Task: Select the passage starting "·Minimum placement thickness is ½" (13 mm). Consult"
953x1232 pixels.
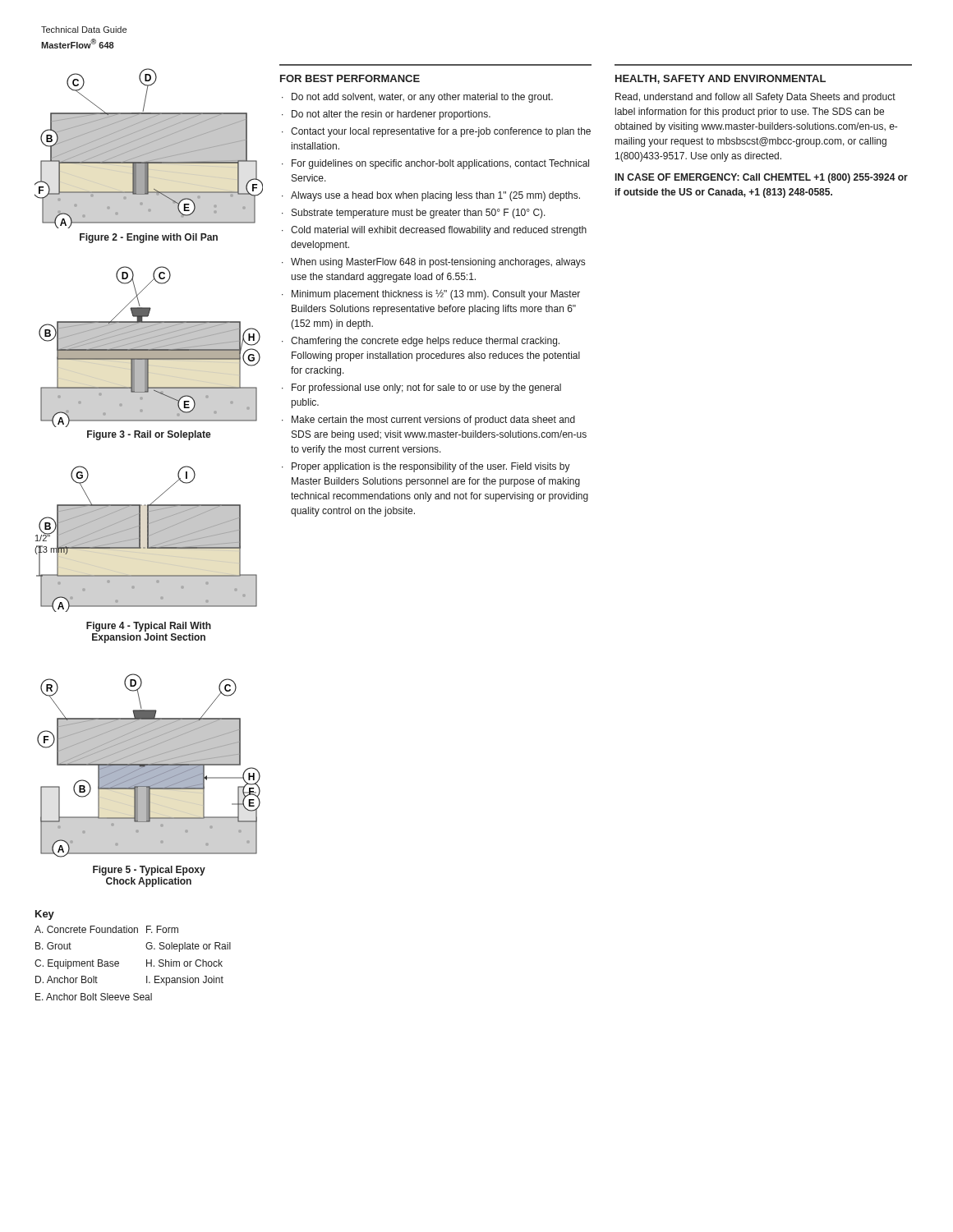Action: pyautogui.click(x=431, y=308)
